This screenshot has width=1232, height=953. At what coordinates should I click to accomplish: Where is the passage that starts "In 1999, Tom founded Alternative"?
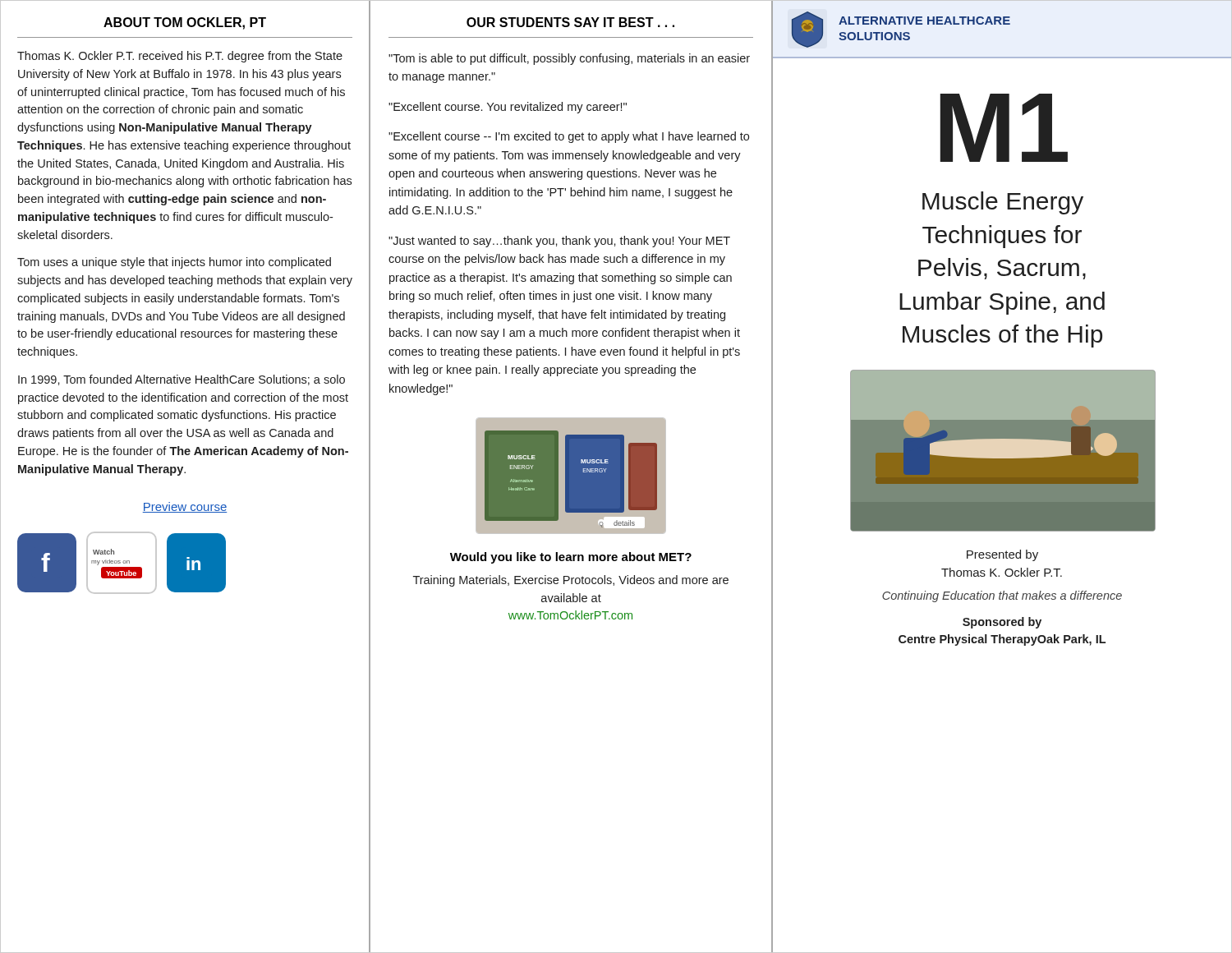183,424
